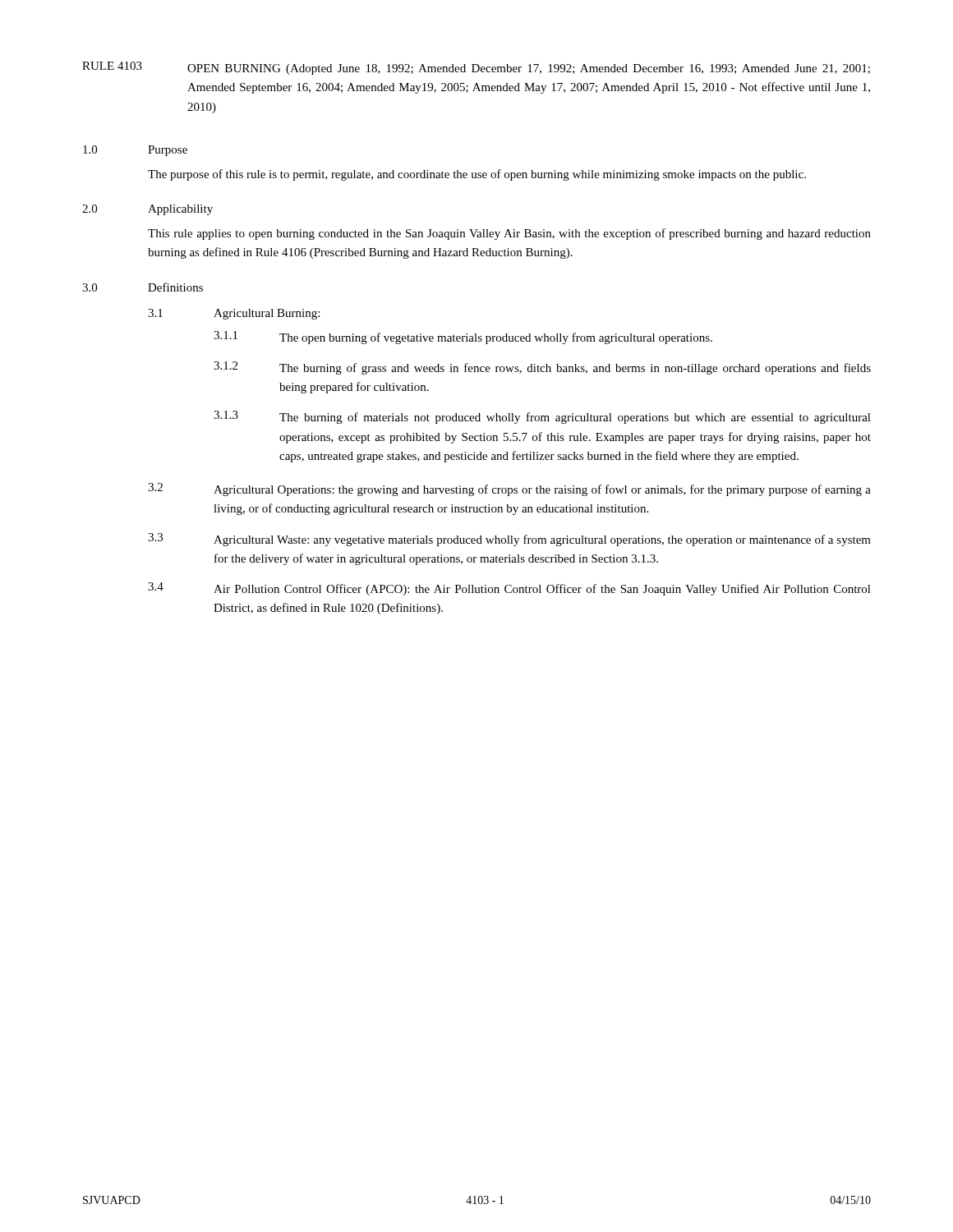Point to "1.0 Purpose"

coord(85,151)
